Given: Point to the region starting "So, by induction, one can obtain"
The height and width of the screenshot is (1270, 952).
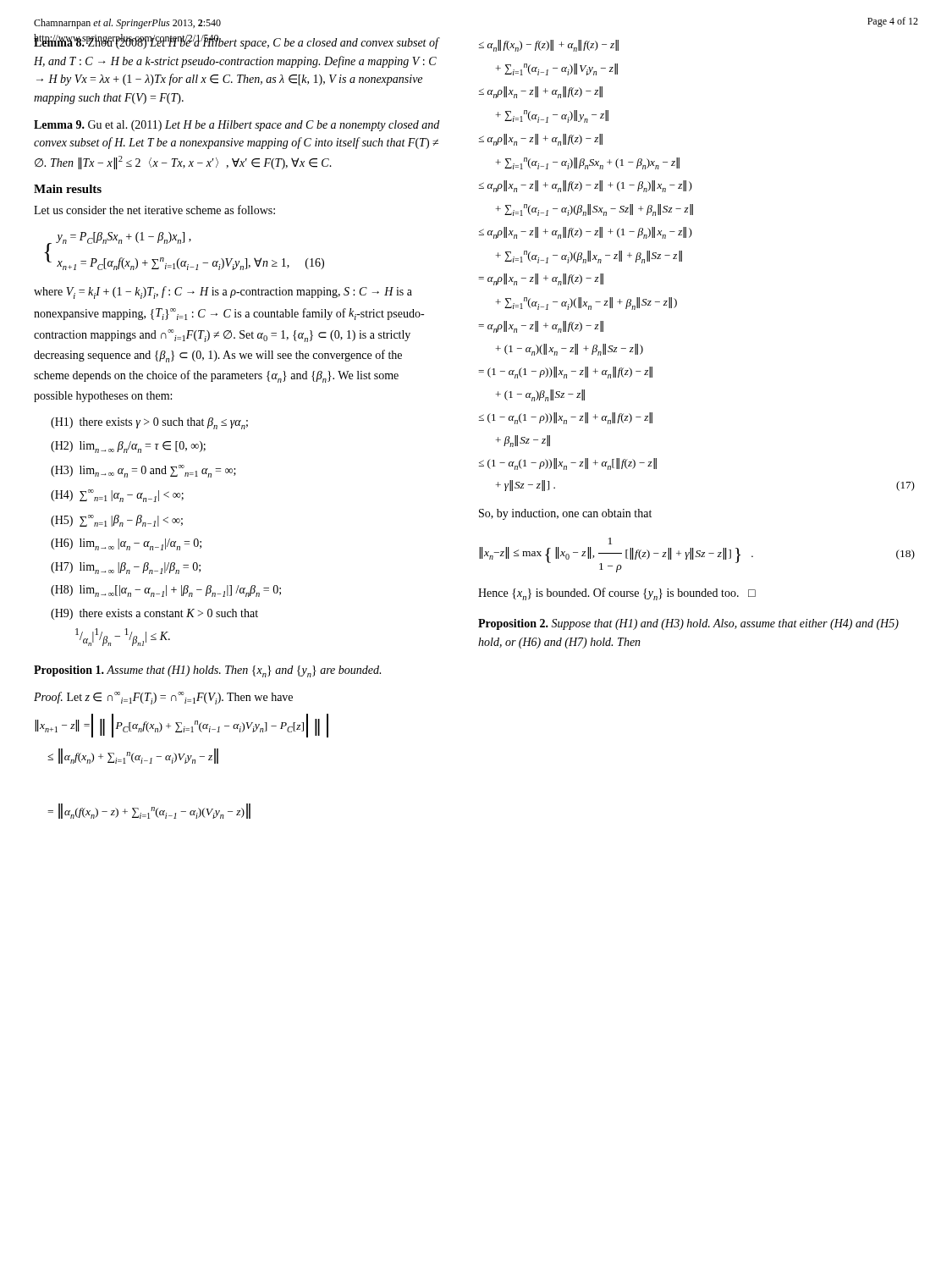Looking at the screenshot, I should [x=565, y=514].
